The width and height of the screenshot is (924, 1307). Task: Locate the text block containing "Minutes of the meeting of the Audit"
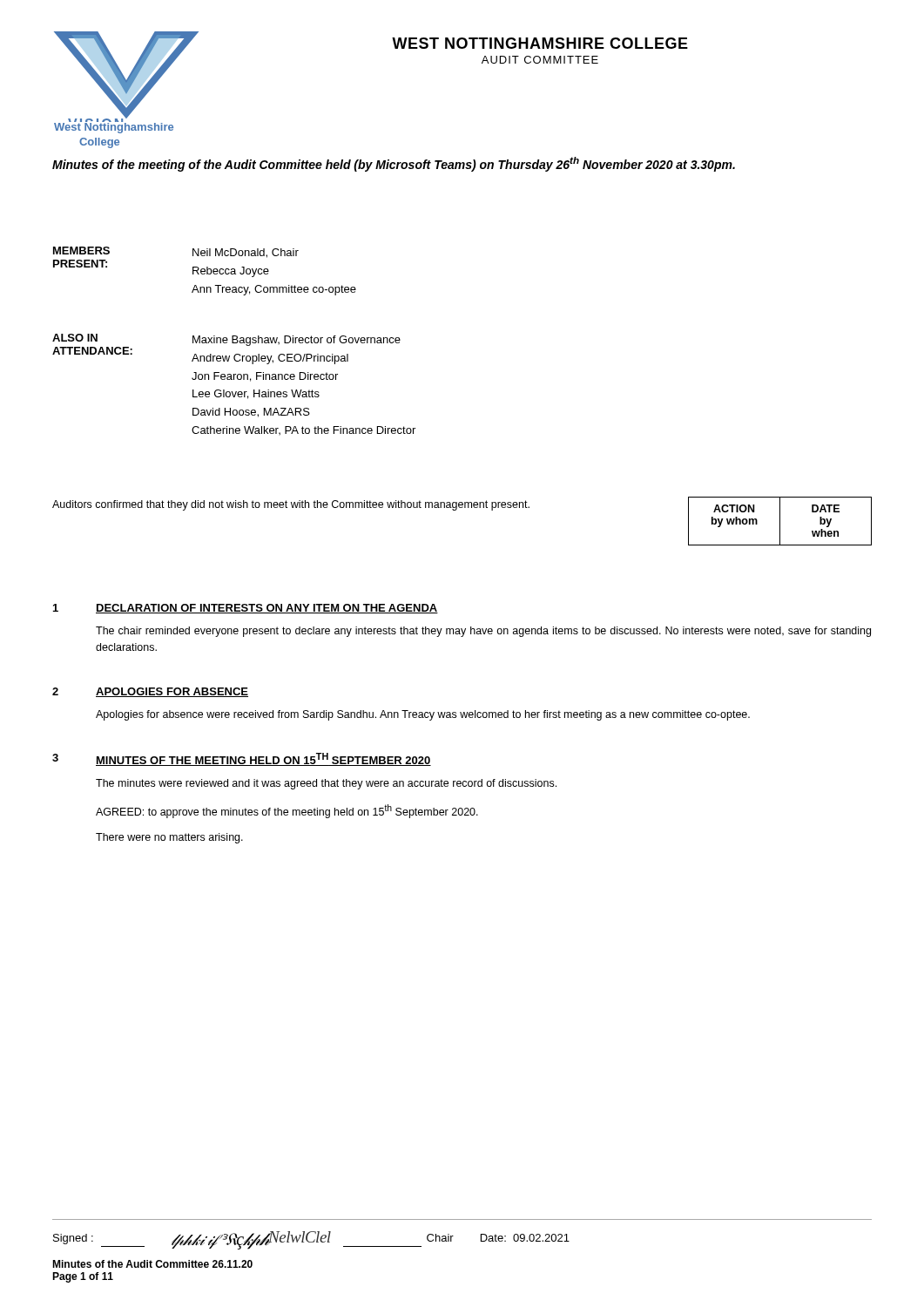point(394,163)
